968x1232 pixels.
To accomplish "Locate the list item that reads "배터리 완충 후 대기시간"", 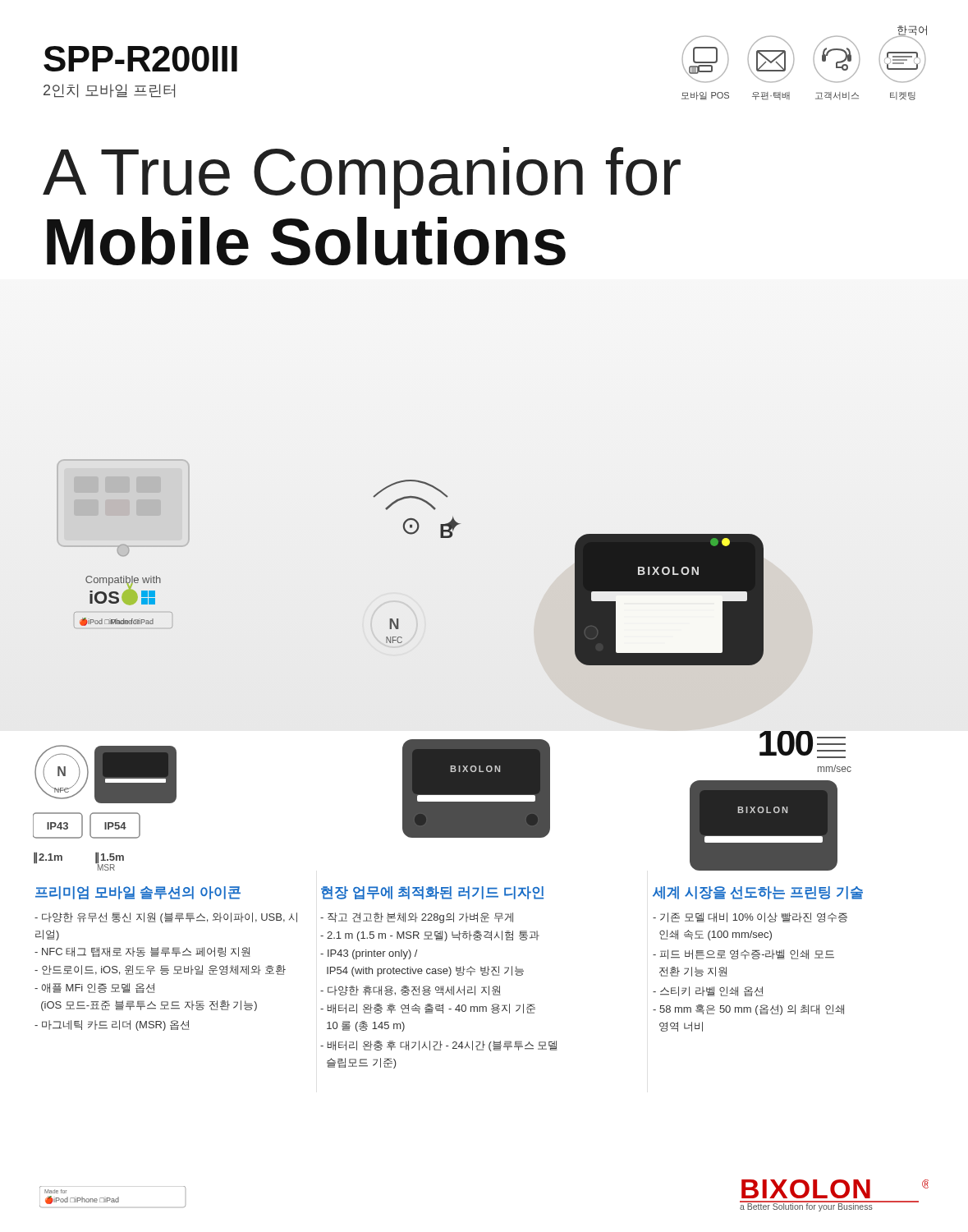I will pos(439,1054).
